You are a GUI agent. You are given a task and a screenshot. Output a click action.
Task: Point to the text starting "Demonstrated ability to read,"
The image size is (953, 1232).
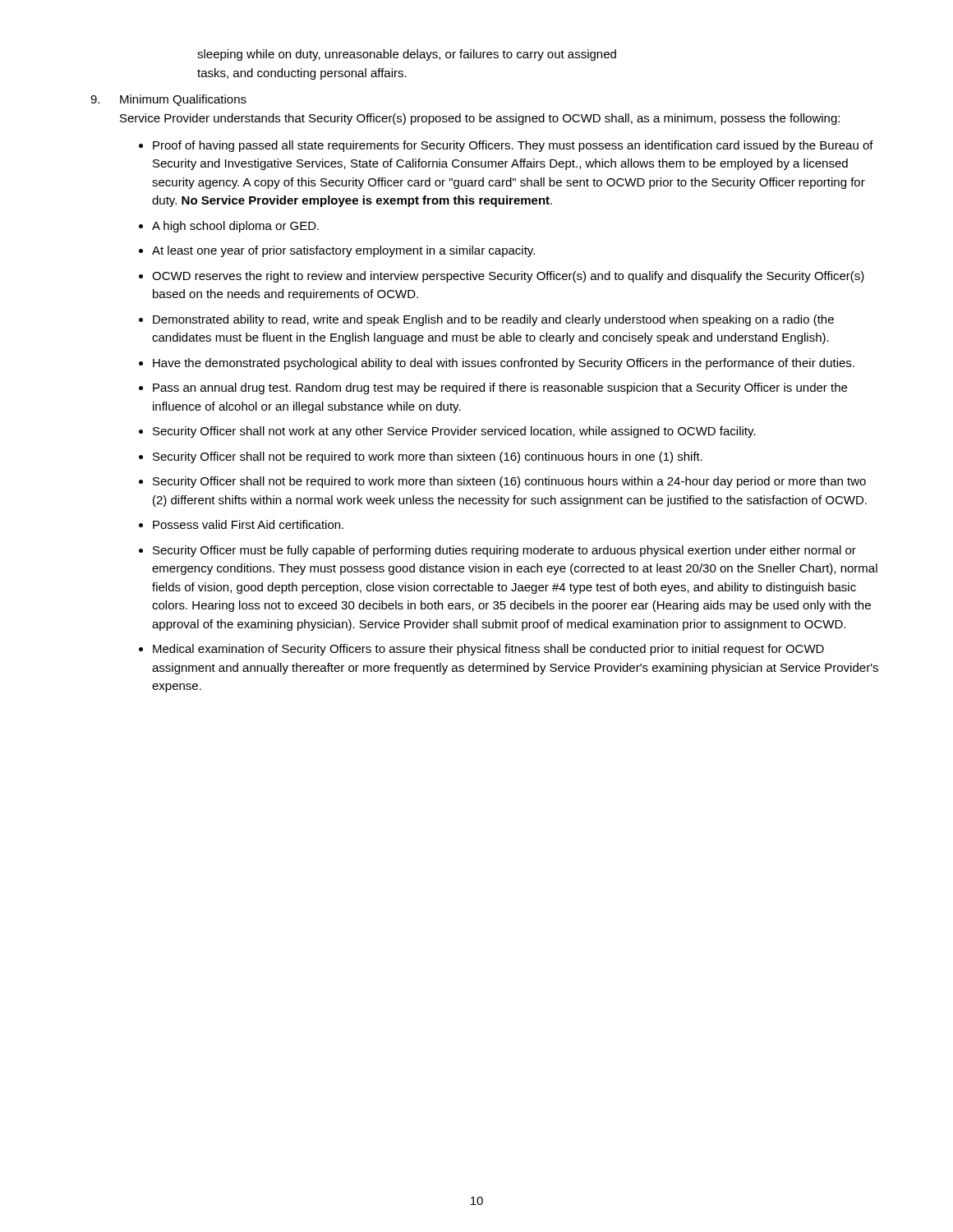click(493, 328)
